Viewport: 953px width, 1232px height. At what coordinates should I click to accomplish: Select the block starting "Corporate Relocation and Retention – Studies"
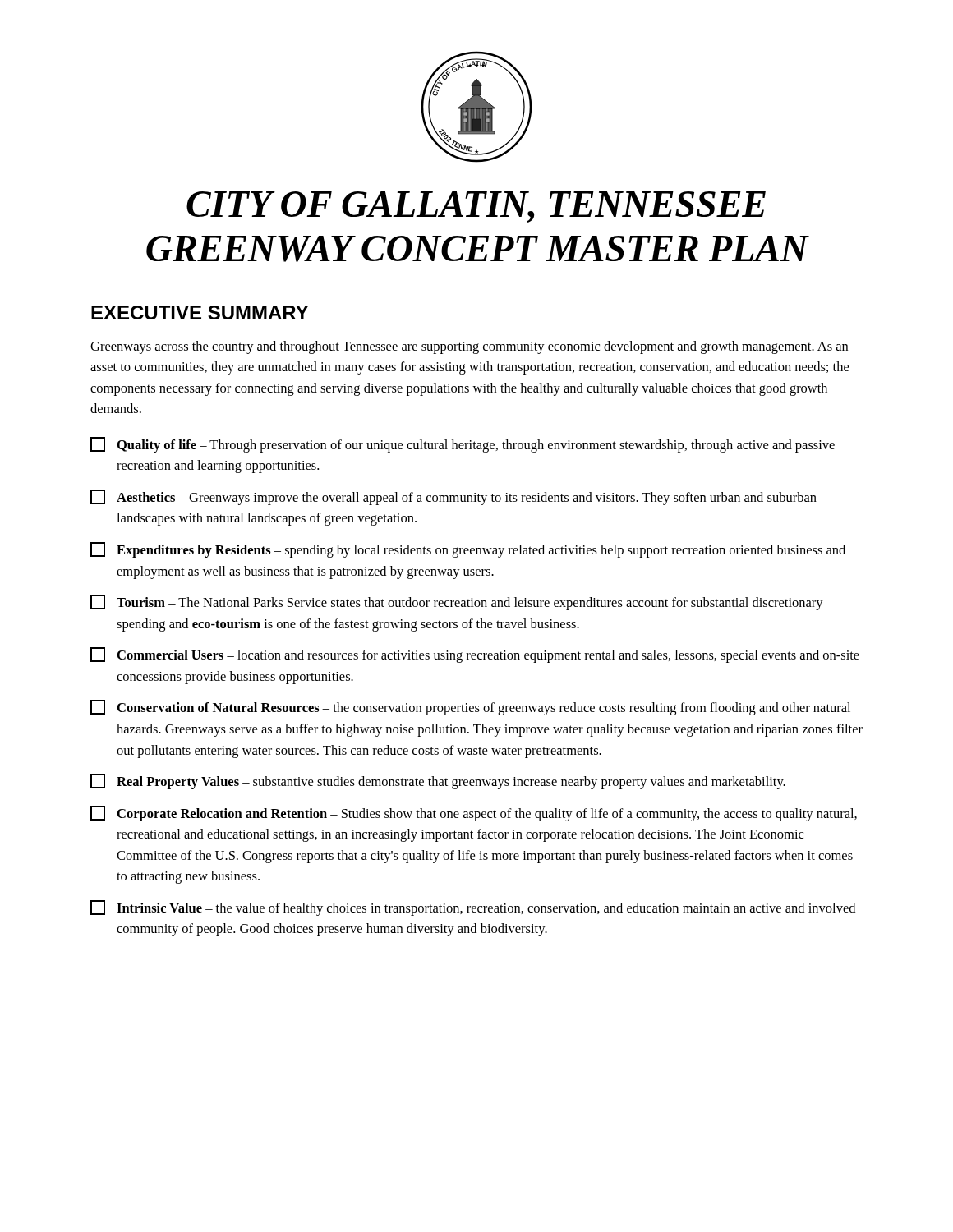476,845
